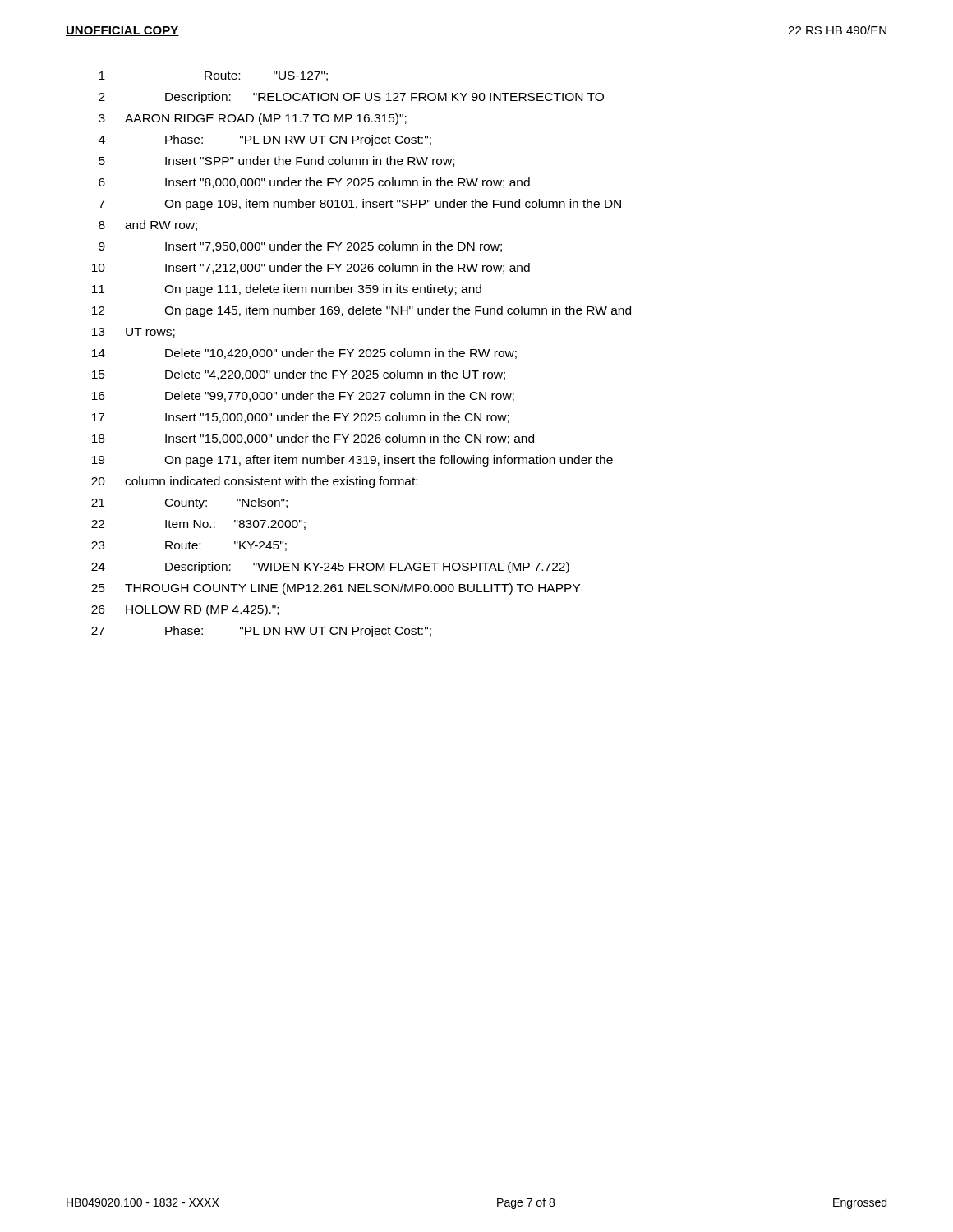Find the block starting "2 Description: "RELOCATION OF US 127 FROM"
The height and width of the screenshot is (1232, 953).
point(476,97)
